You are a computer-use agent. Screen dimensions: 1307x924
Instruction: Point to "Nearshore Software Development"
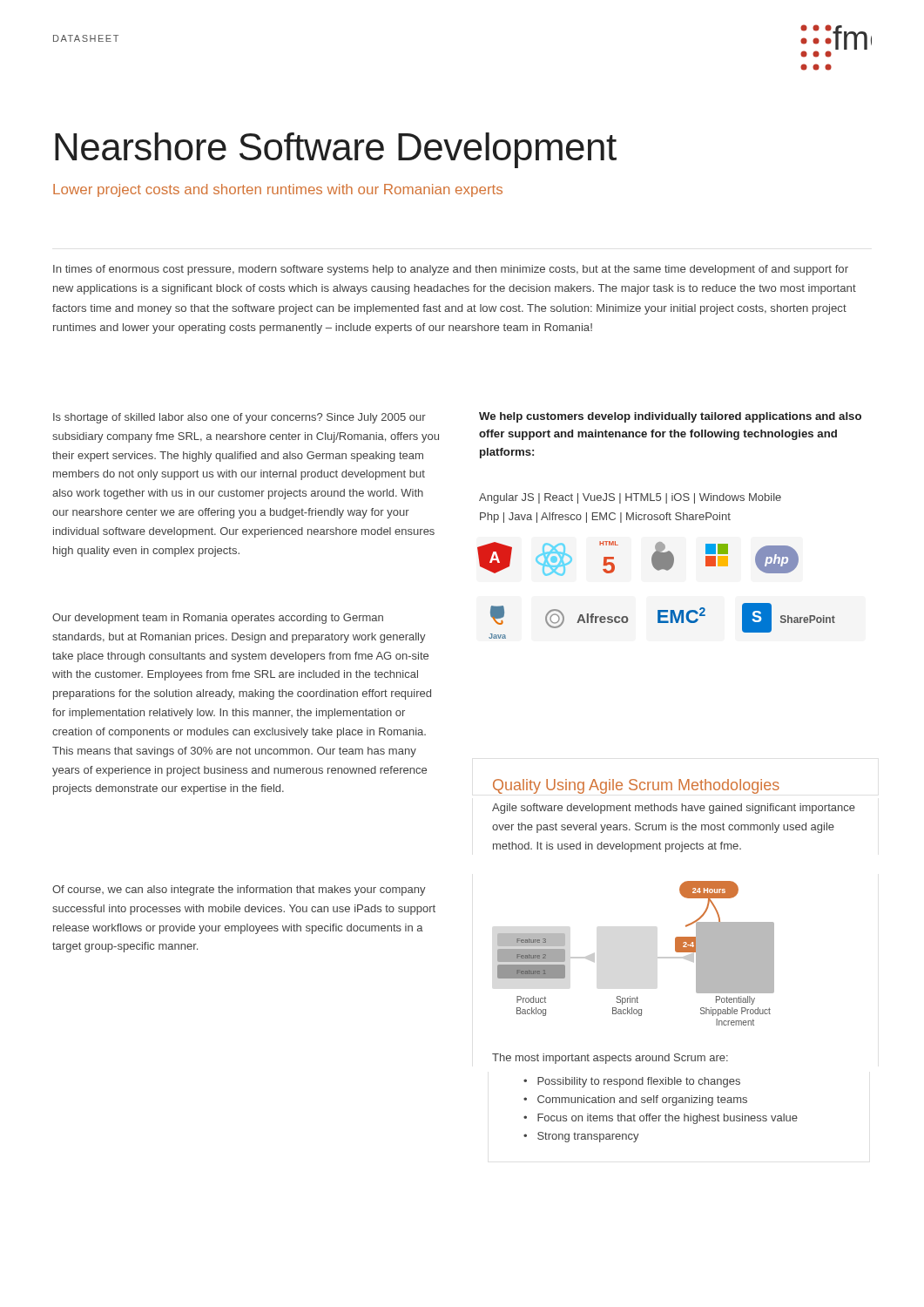click(462, 147)
